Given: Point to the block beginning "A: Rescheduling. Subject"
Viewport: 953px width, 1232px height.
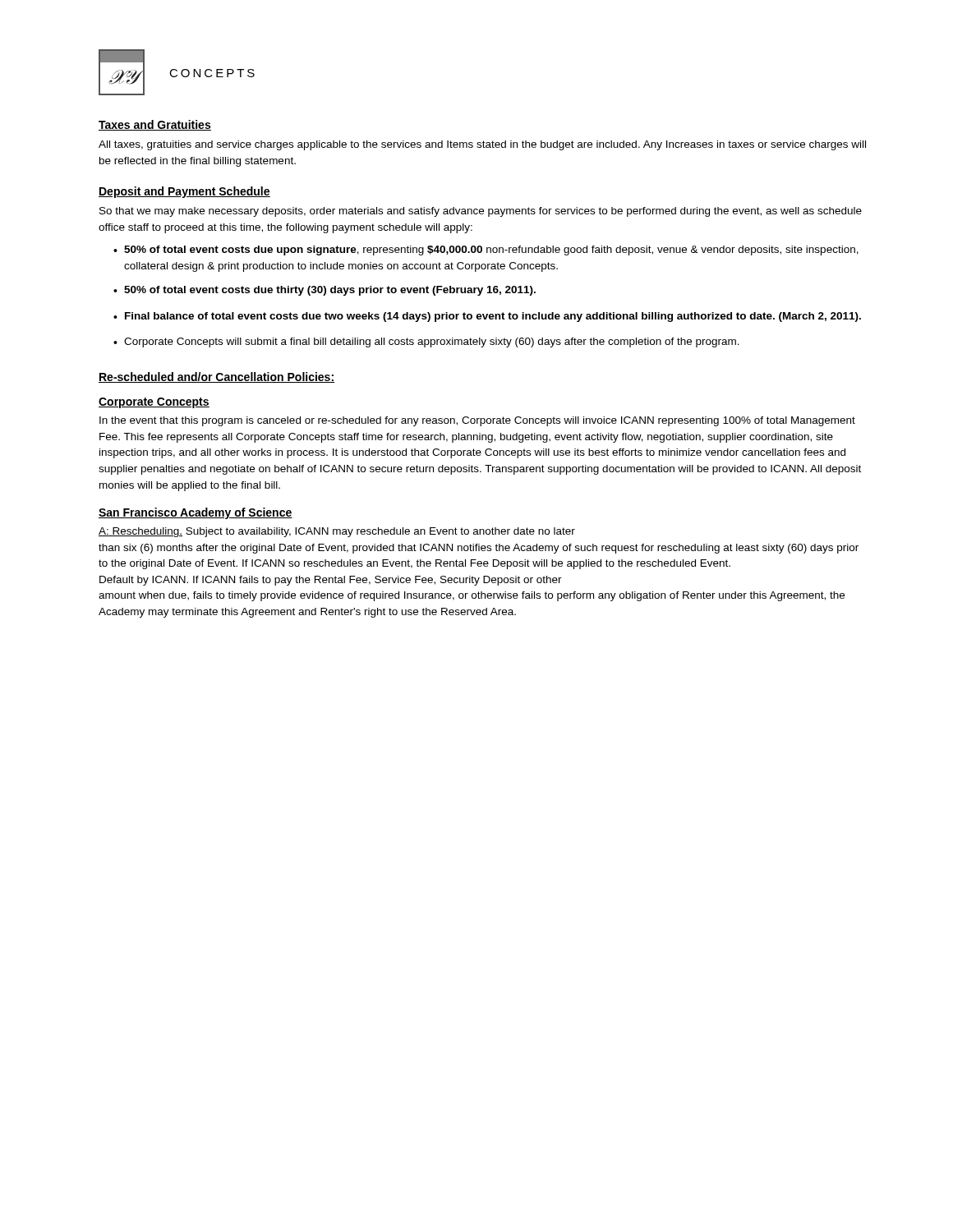Looking at the screenshot, I should [479, 571].
